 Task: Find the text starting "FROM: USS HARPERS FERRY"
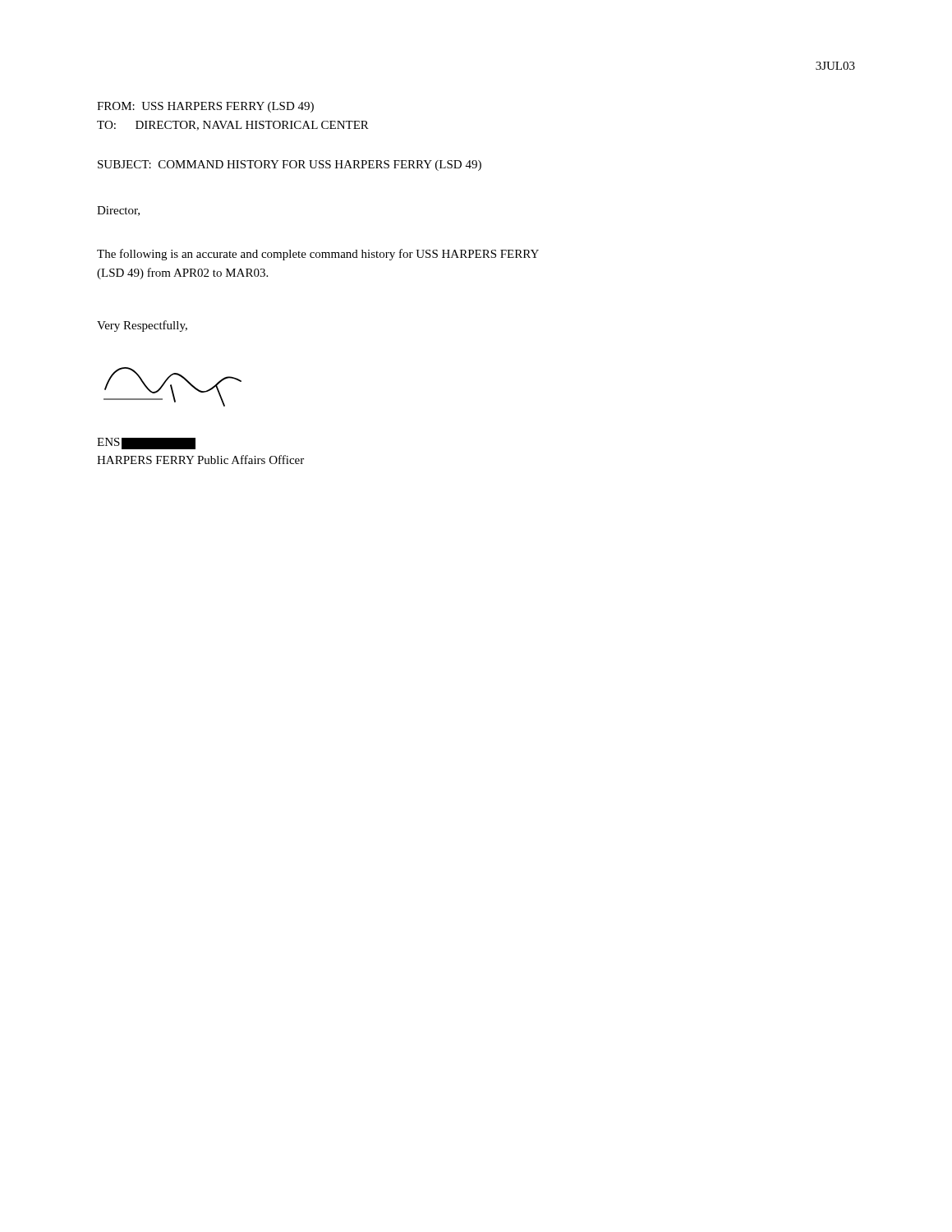point(233,115)
